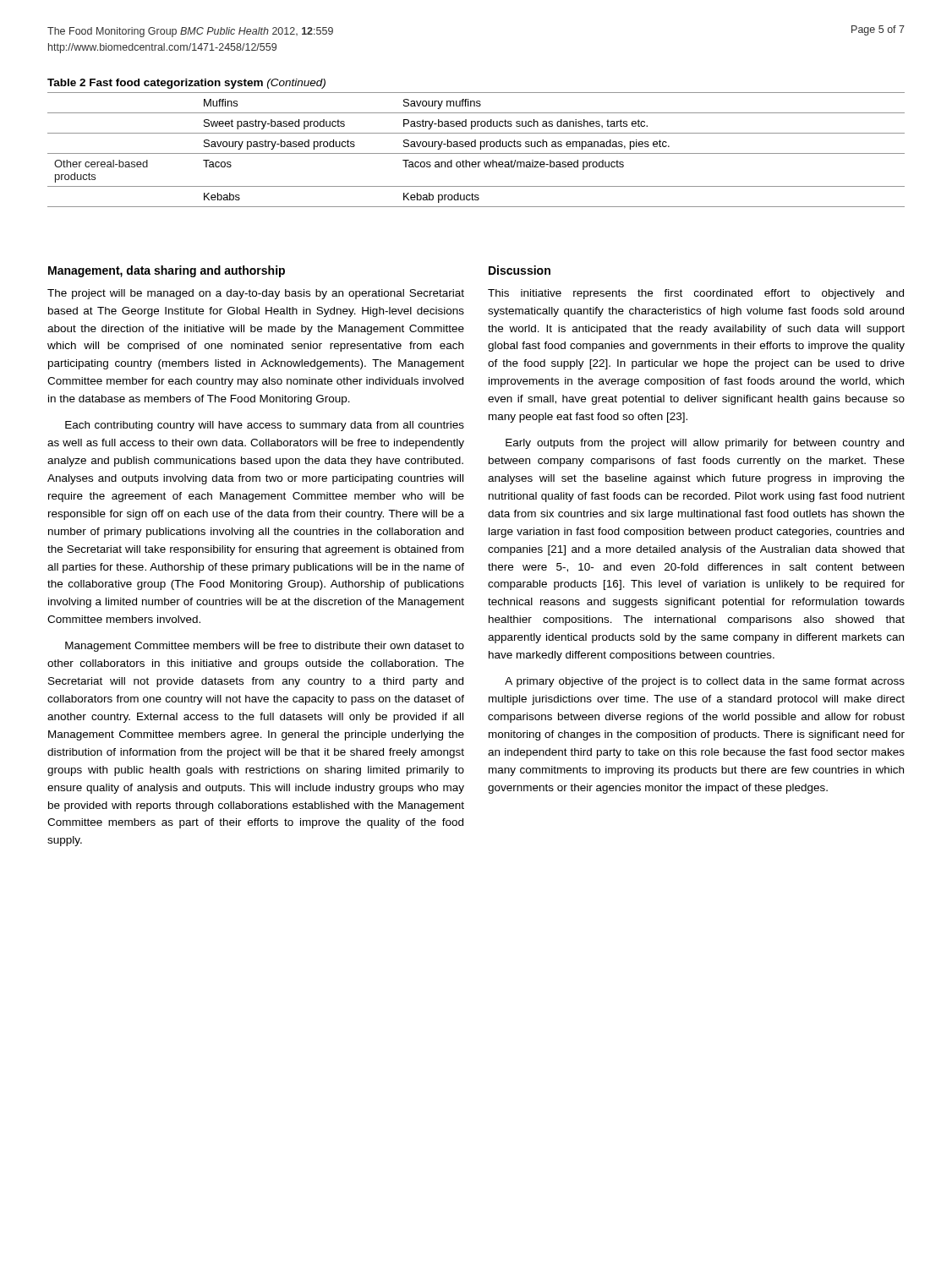The width and height of the screenshot is (952, 1268).
Task: Navigate to the passage starting "The project will be managed"
Action: pos(256,567)
